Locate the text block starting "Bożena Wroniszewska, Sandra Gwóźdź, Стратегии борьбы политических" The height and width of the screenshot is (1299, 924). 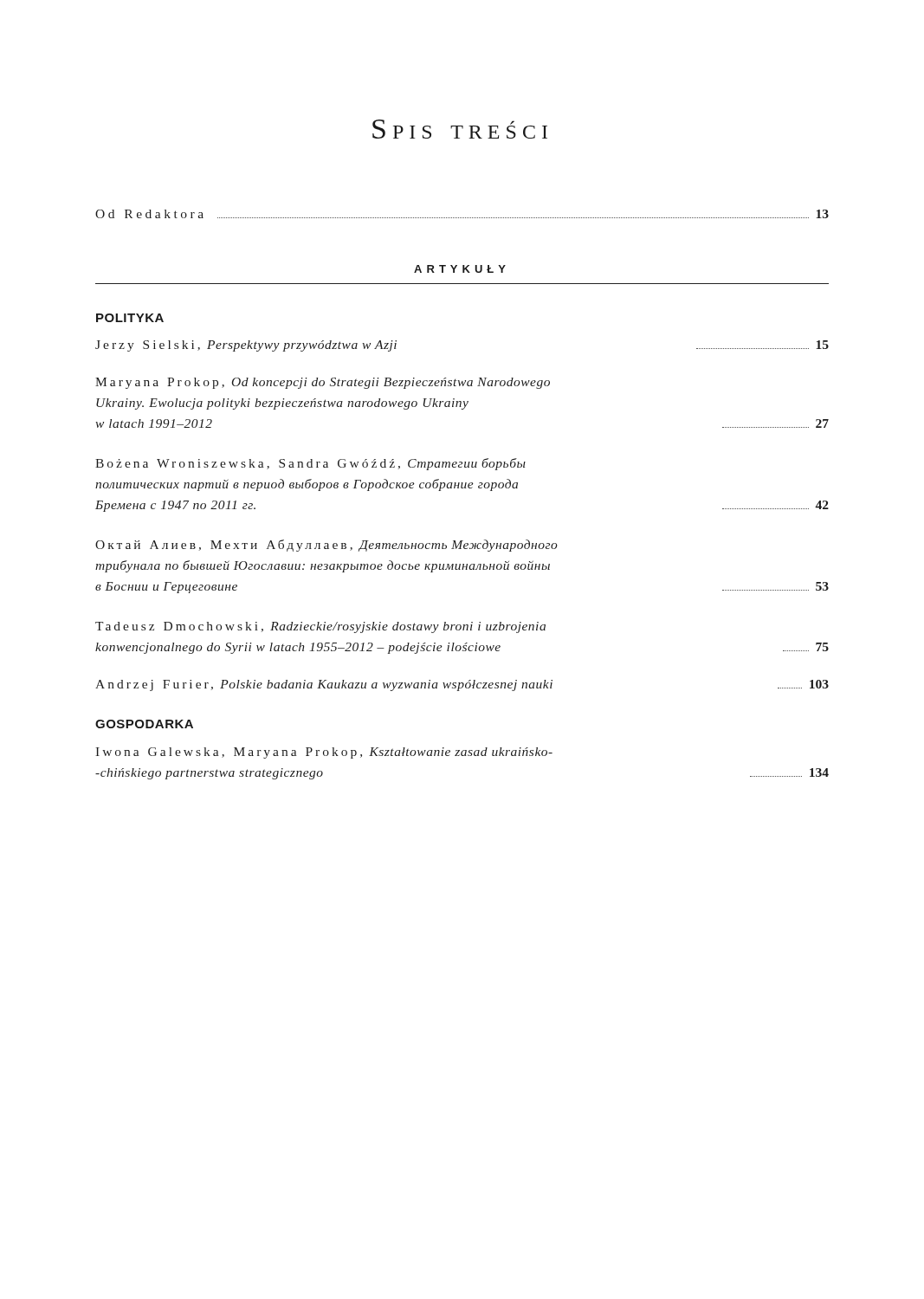(462, 484)
